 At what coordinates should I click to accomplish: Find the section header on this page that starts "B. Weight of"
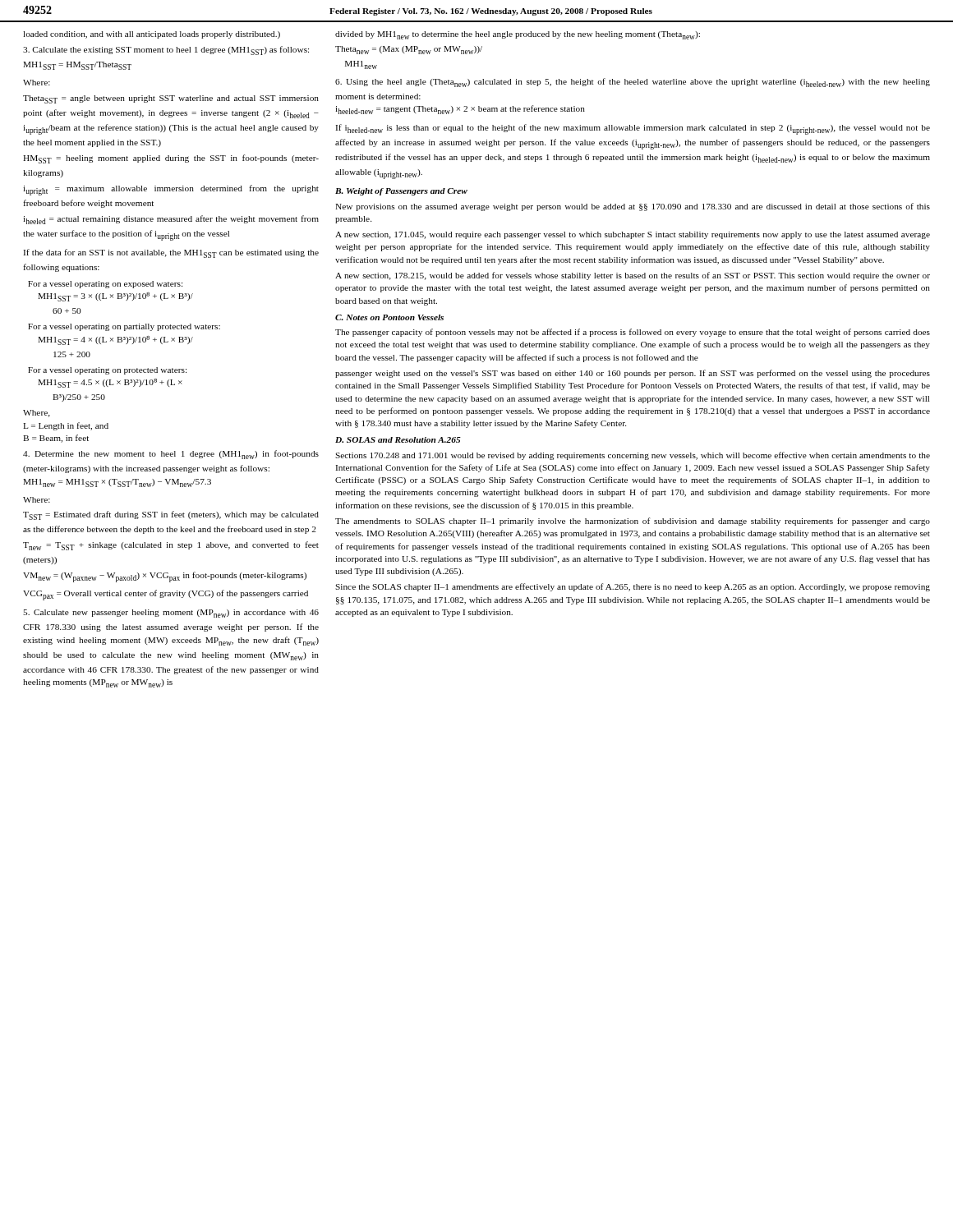point(401,191)
